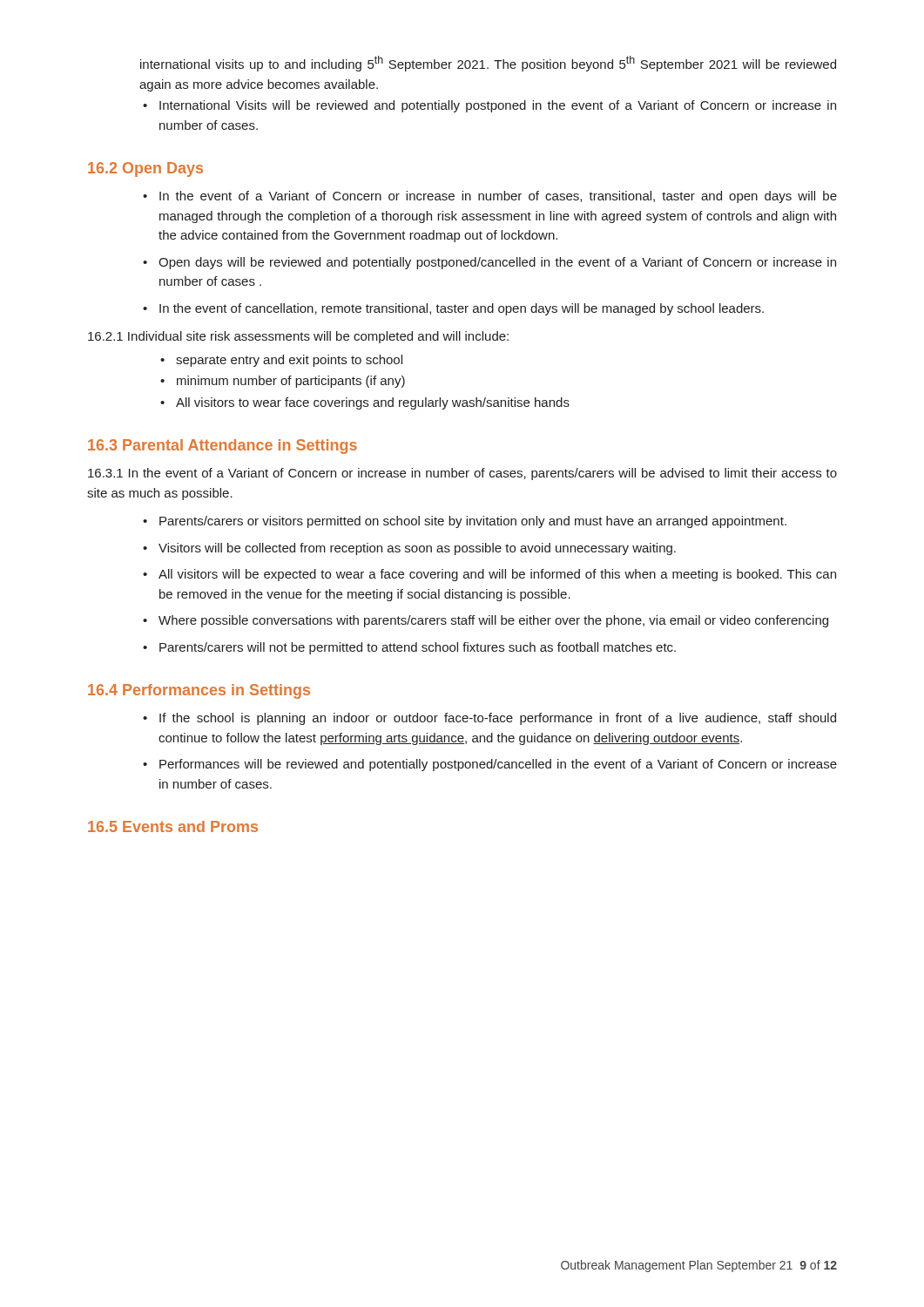The width and height of the screenshot is (924, 1307).
Task: Navigate to the text starting "16.4 Performances in Settings"
Action: [x=199, y=690]
